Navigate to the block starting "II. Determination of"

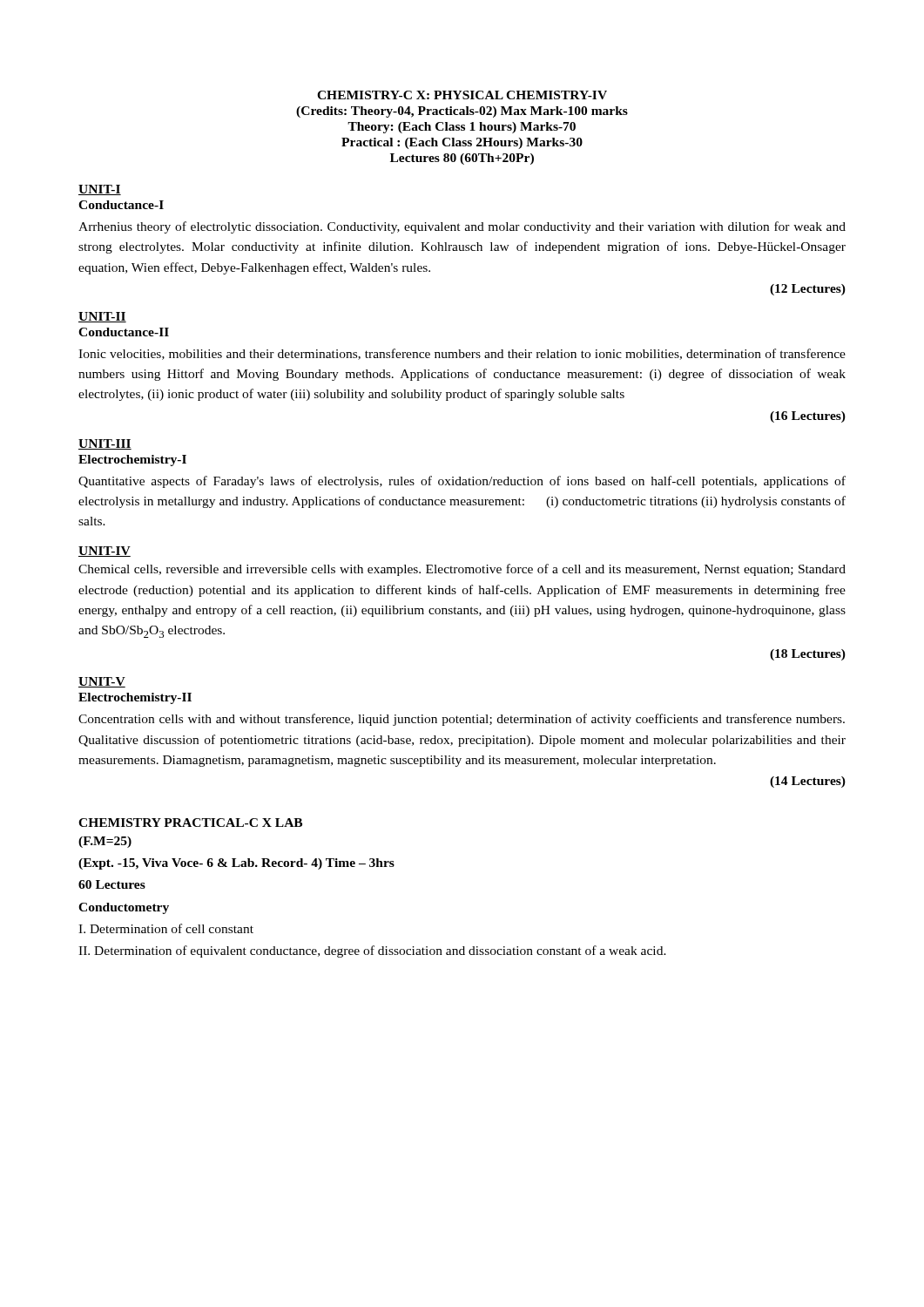[372, 950]
